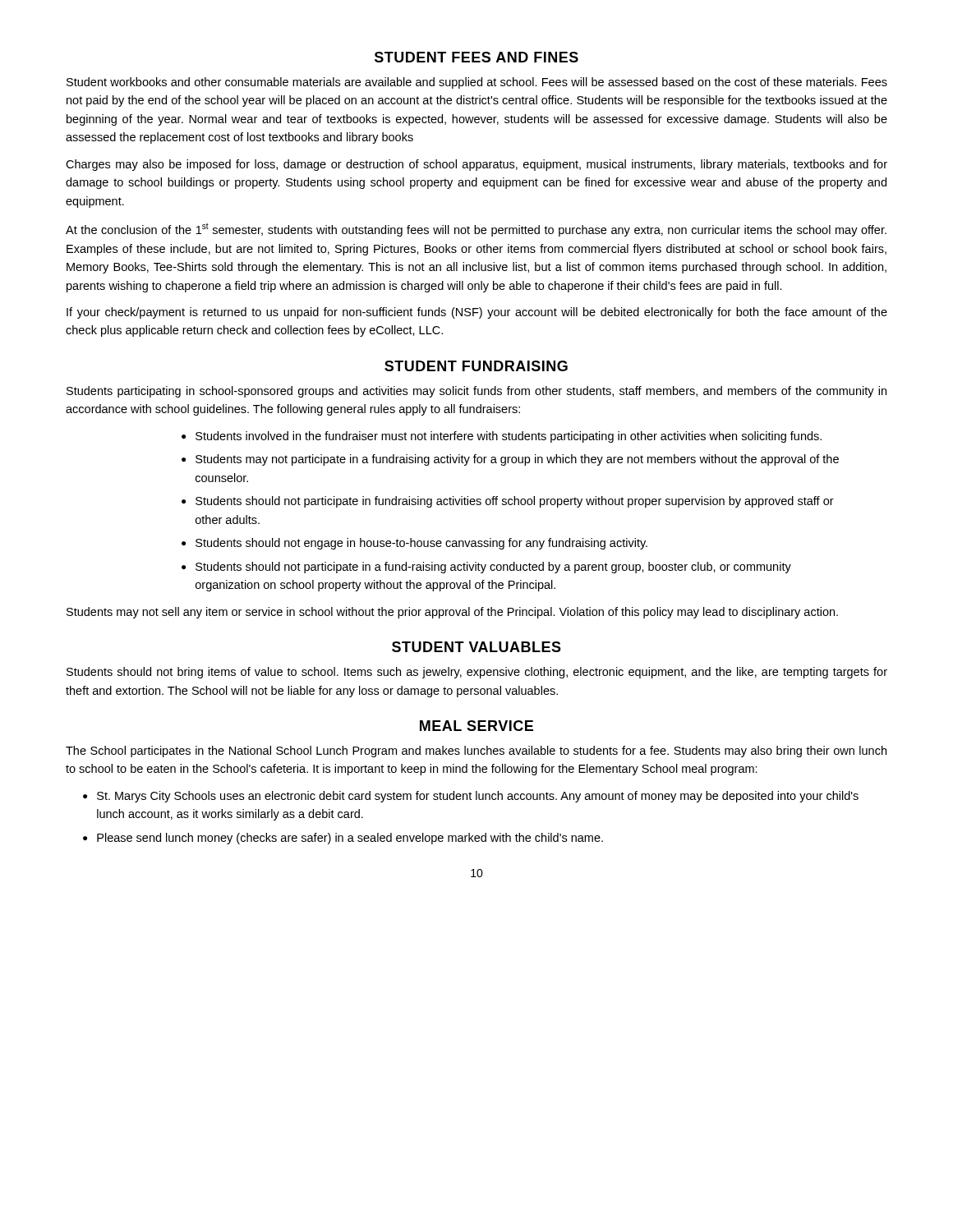Click on the element starting "Students participating in school-sponsored groups and"
The width and height of the screenshot is (953, 1232).
[476, 400]
